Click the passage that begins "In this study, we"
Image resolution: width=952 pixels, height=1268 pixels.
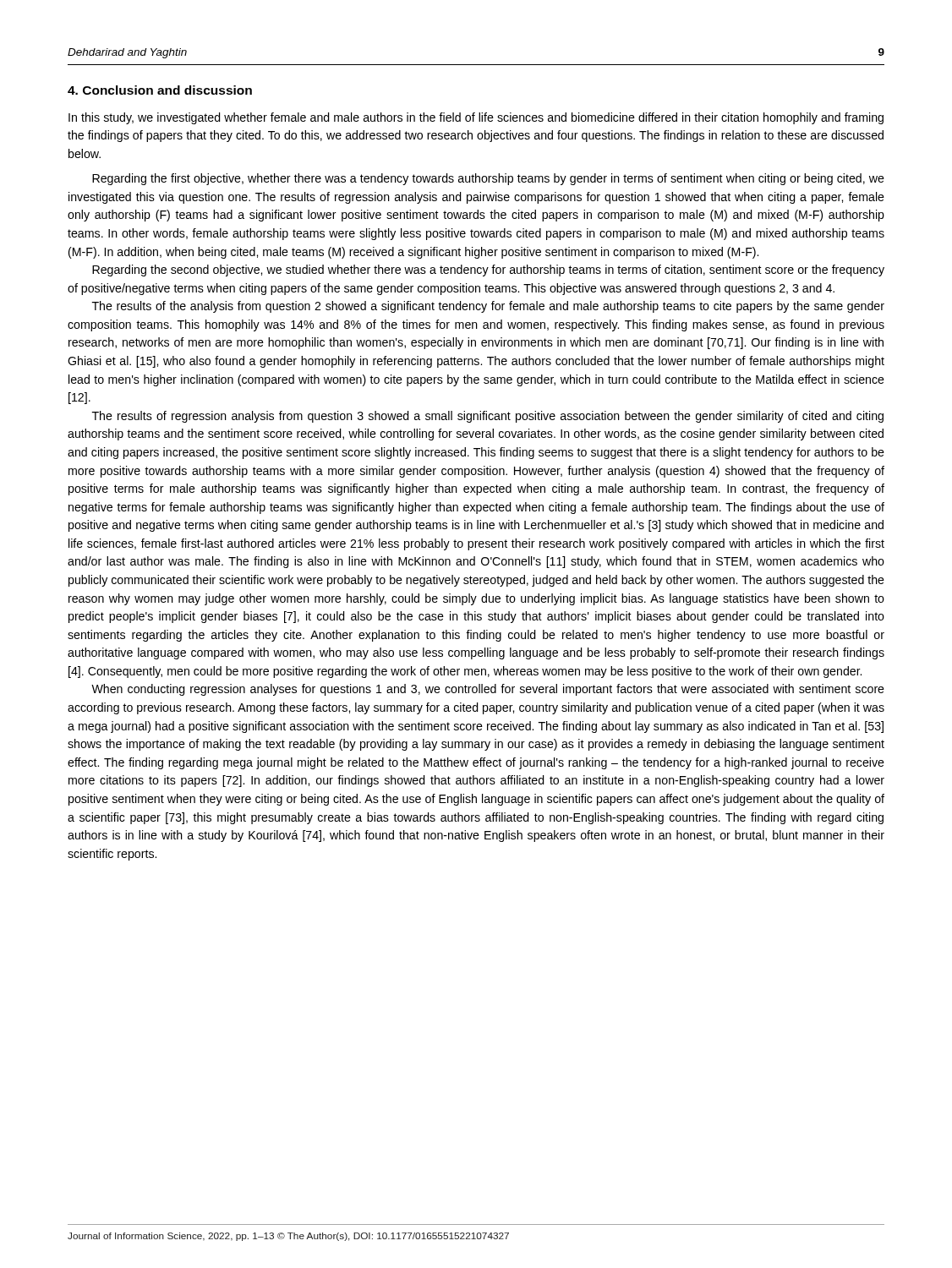click(x=476, y=486)
